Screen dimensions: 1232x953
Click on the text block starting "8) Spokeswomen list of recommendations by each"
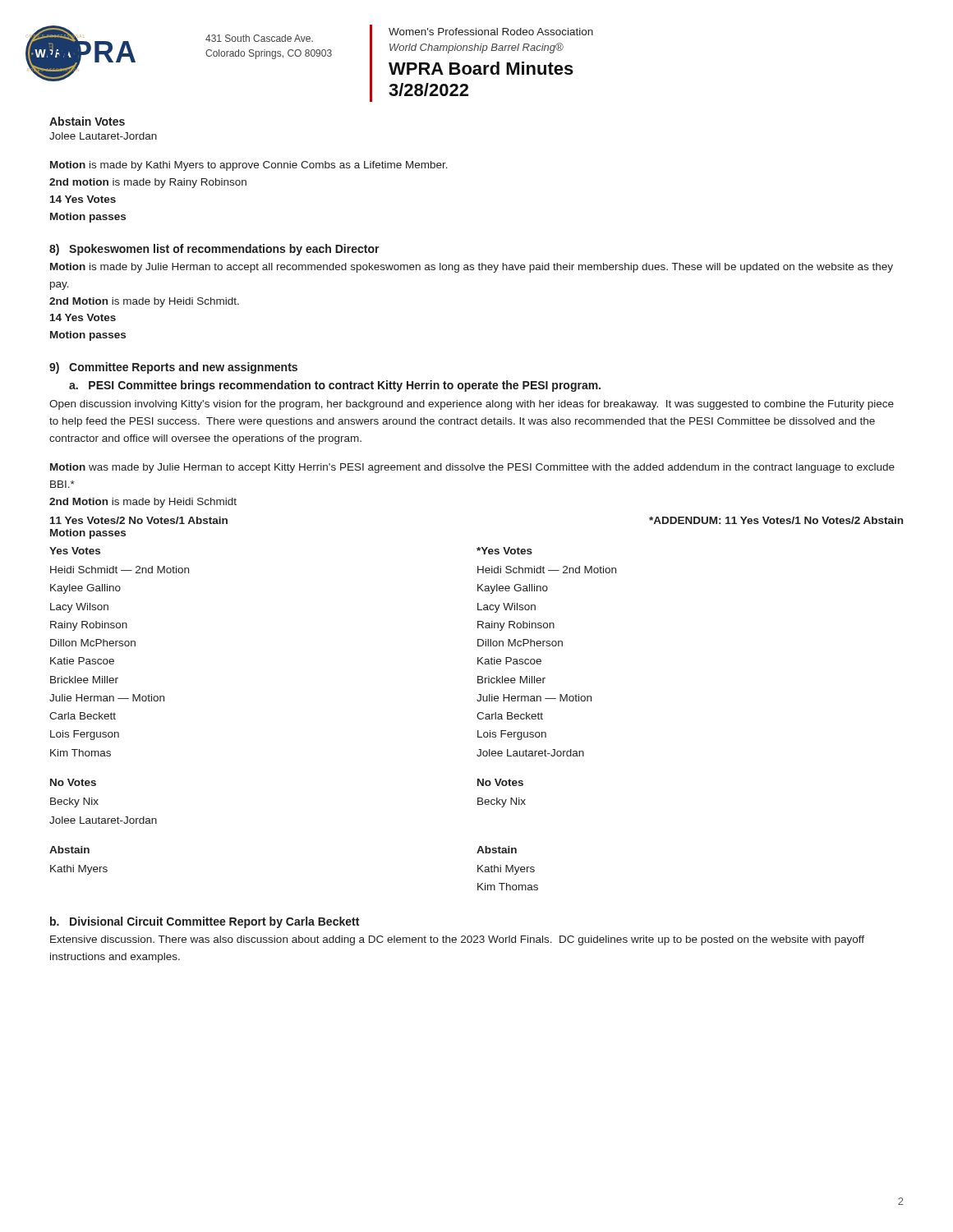click(214, 249)
